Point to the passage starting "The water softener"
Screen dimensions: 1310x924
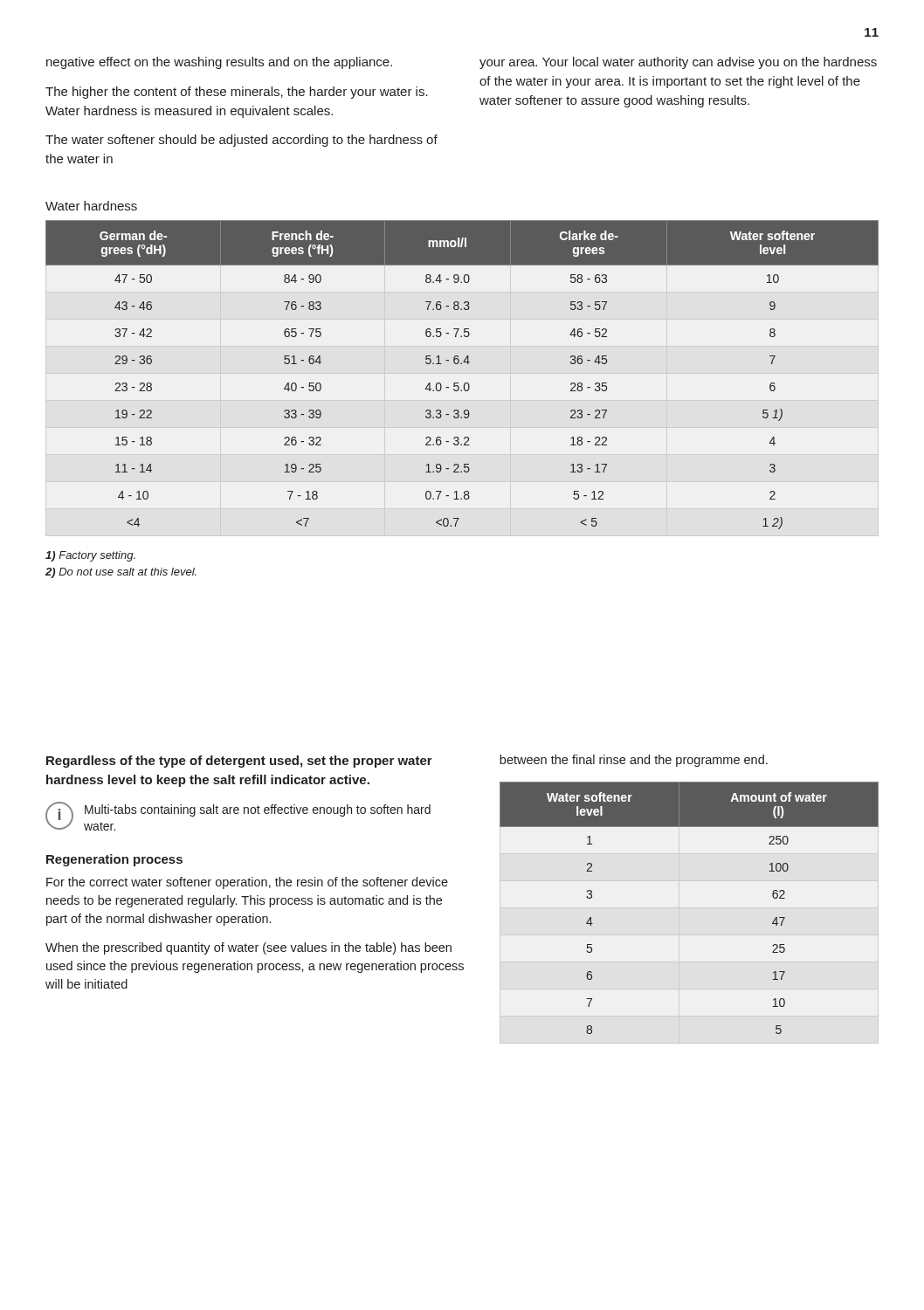coord(245,149)
